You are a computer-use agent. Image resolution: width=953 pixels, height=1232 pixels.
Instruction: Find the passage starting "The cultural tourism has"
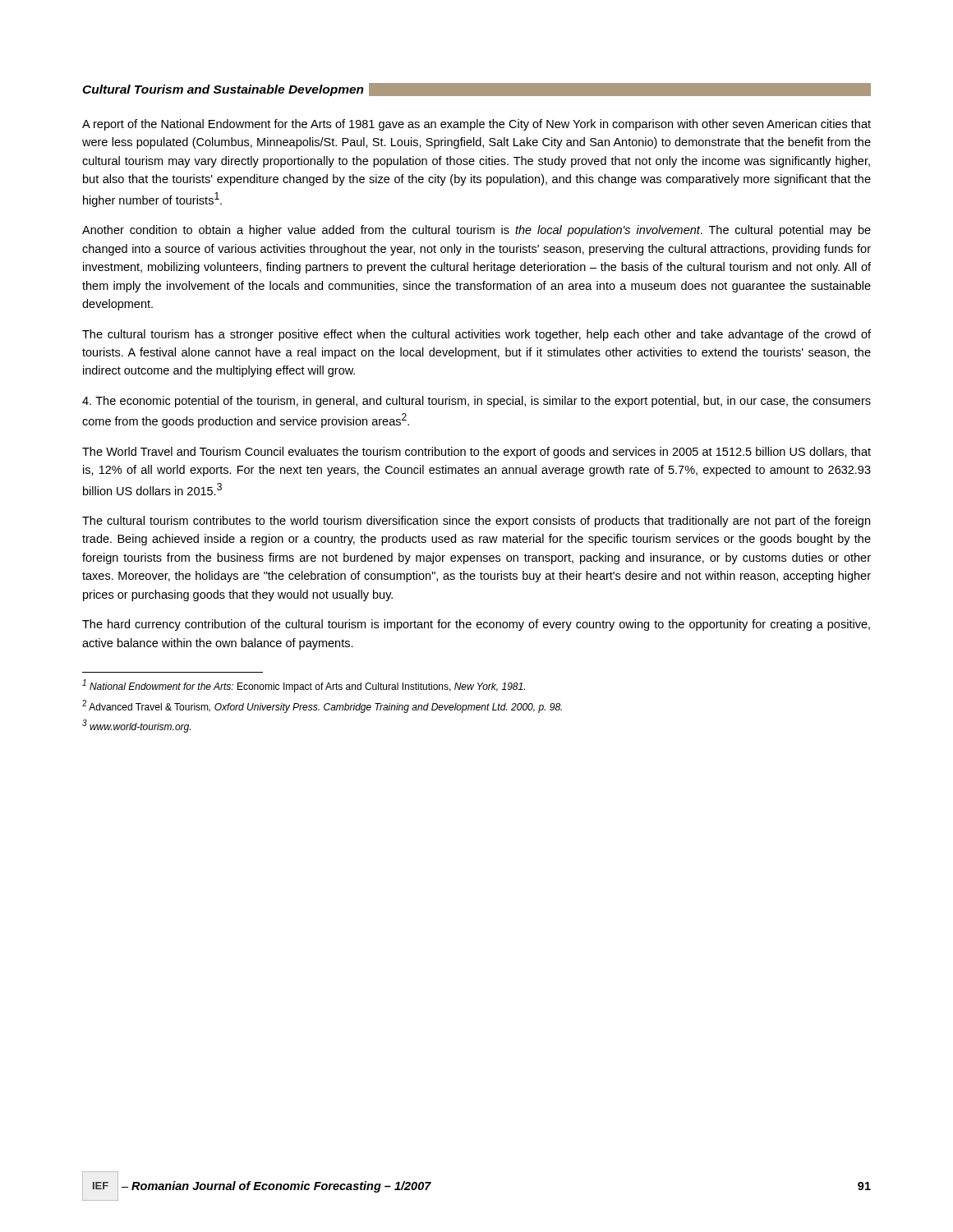[x=476, y=352]
